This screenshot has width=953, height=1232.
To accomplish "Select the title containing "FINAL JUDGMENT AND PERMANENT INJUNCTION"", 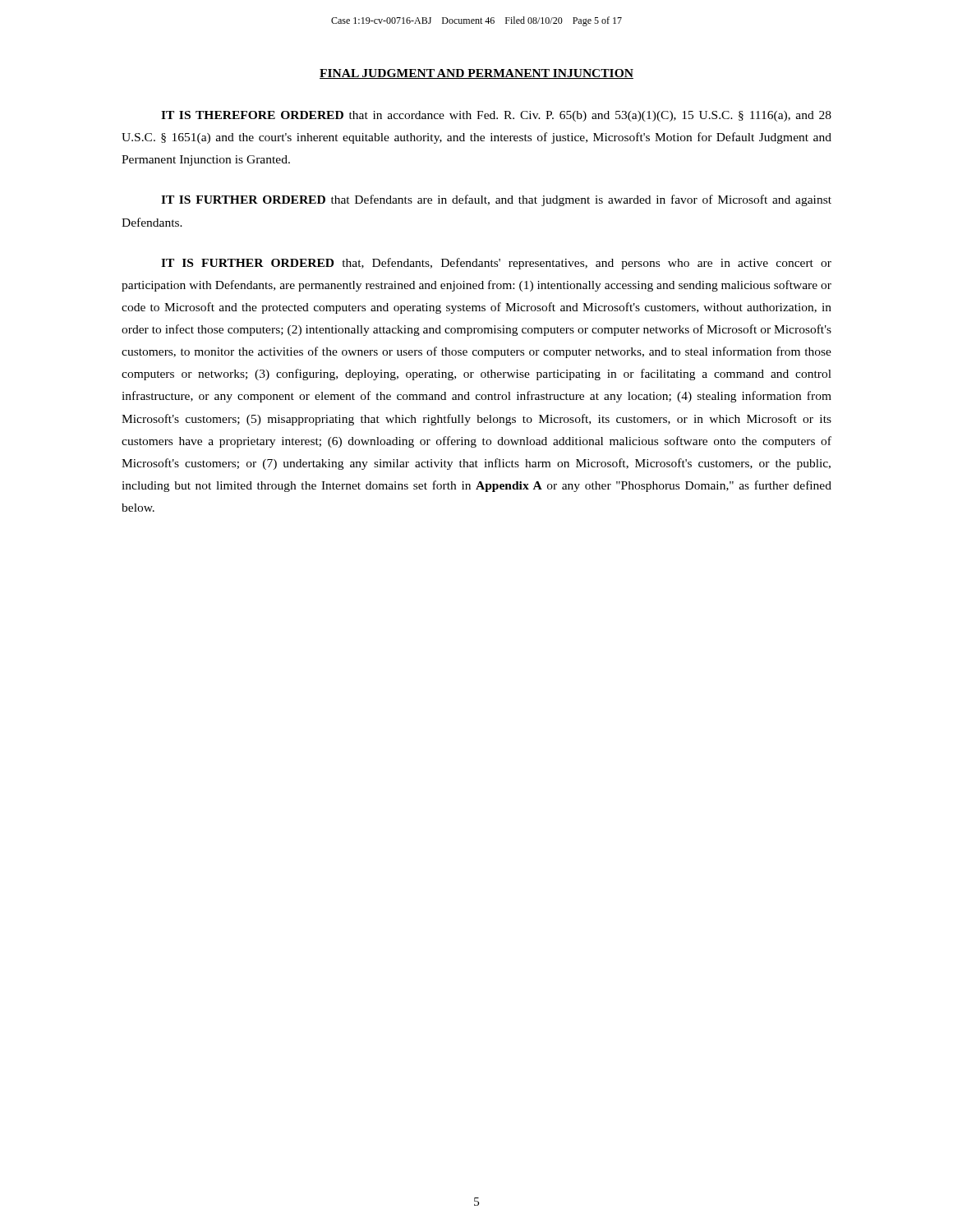I will [476, 73].
